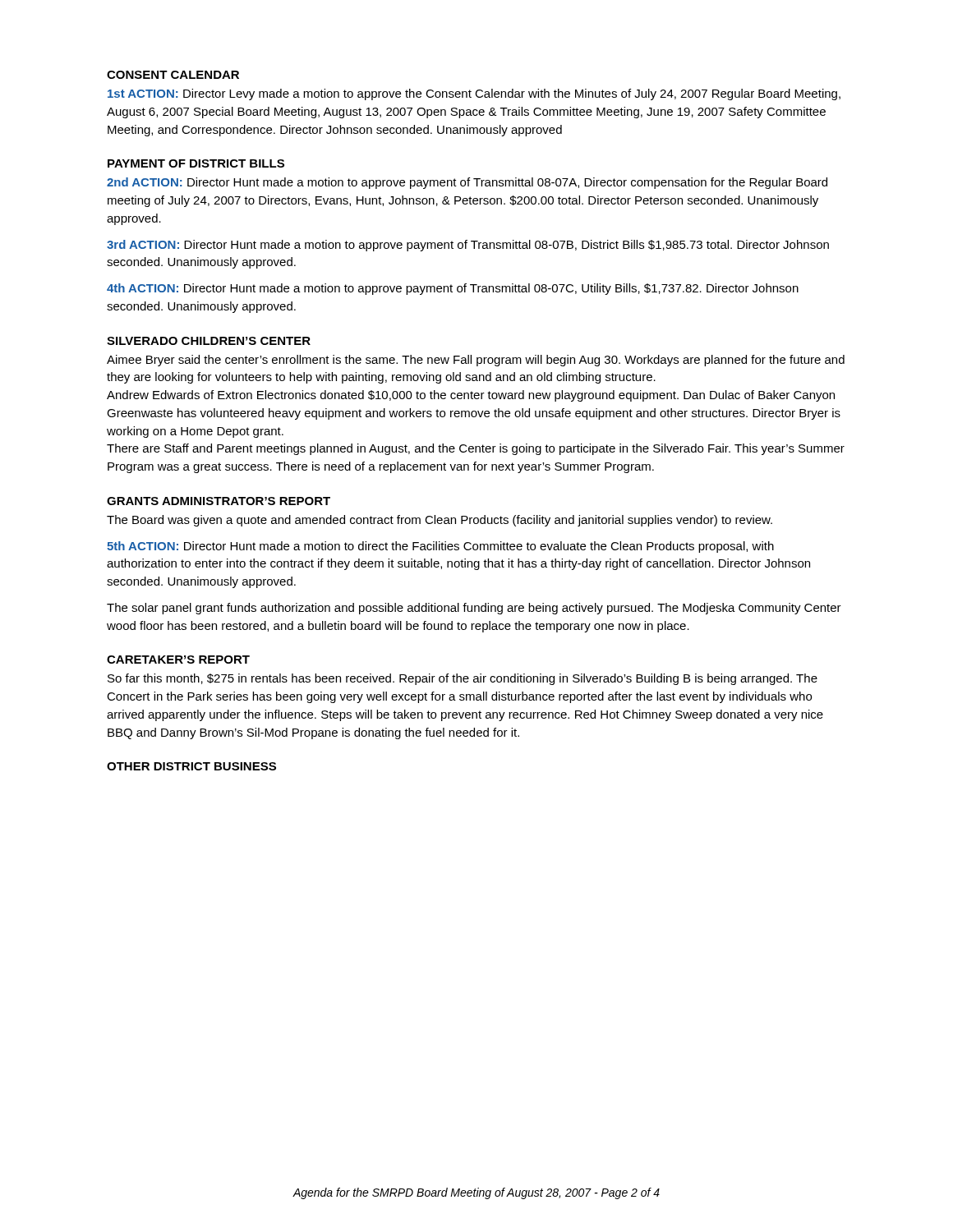Find the text block with the text "5th ACTION: Director Hunt made"
Viewport: 953px width, 1232px height.
pos(459,563)
